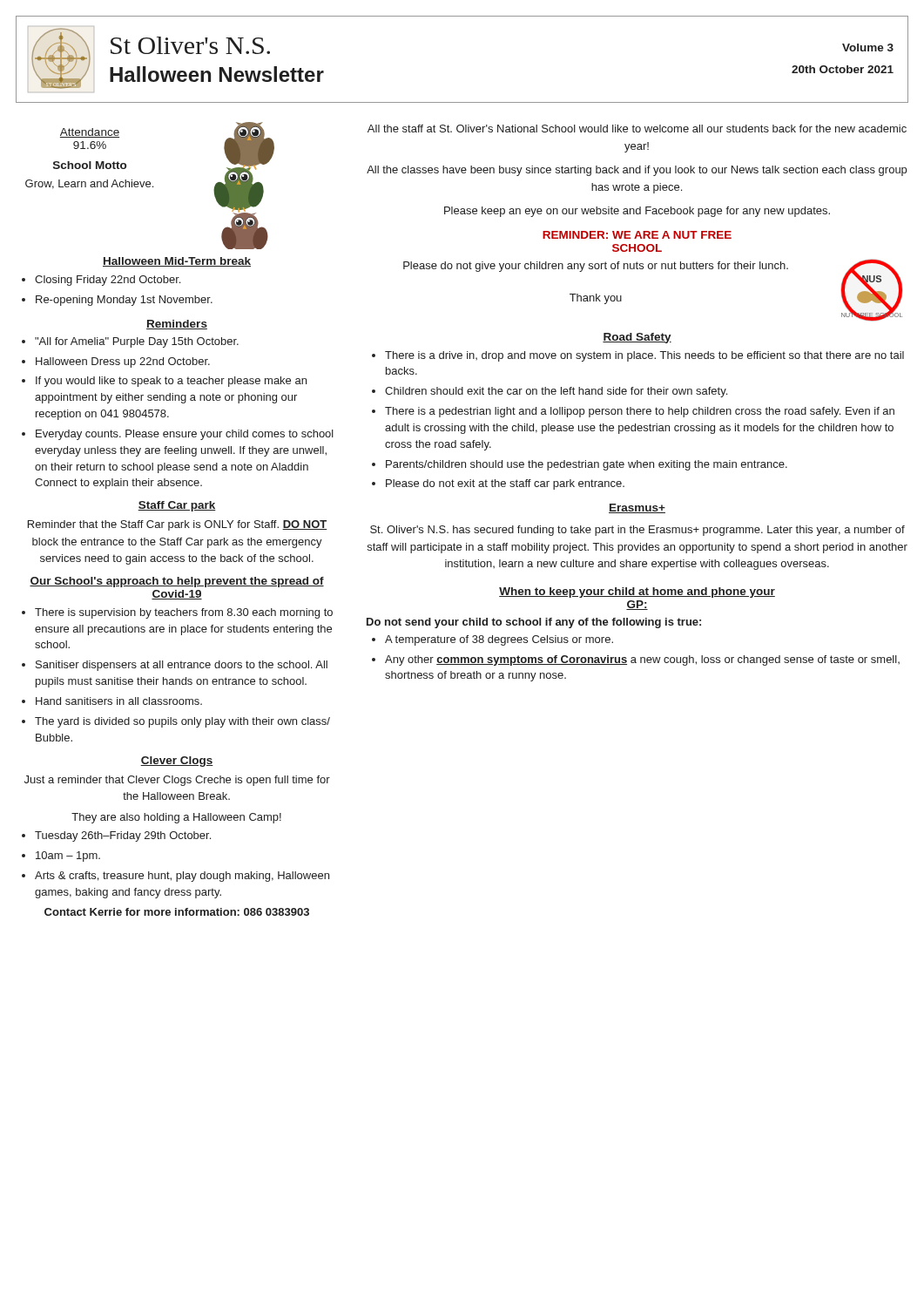Navigate to the text block starting "The yard is divided so pupils only play"

(182, 729)
